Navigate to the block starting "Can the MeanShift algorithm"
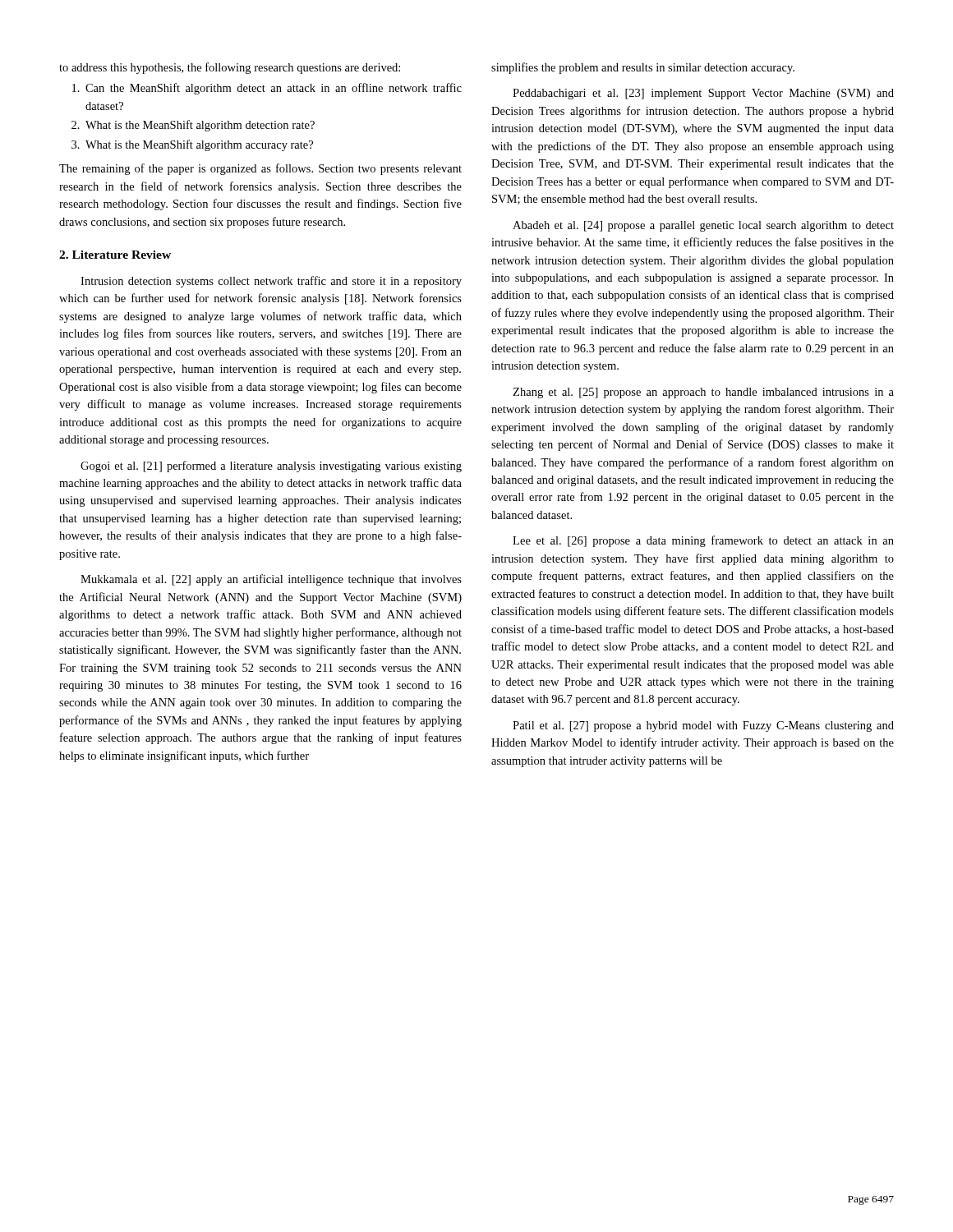This screenshot has height=1232, width=953. 272,98
